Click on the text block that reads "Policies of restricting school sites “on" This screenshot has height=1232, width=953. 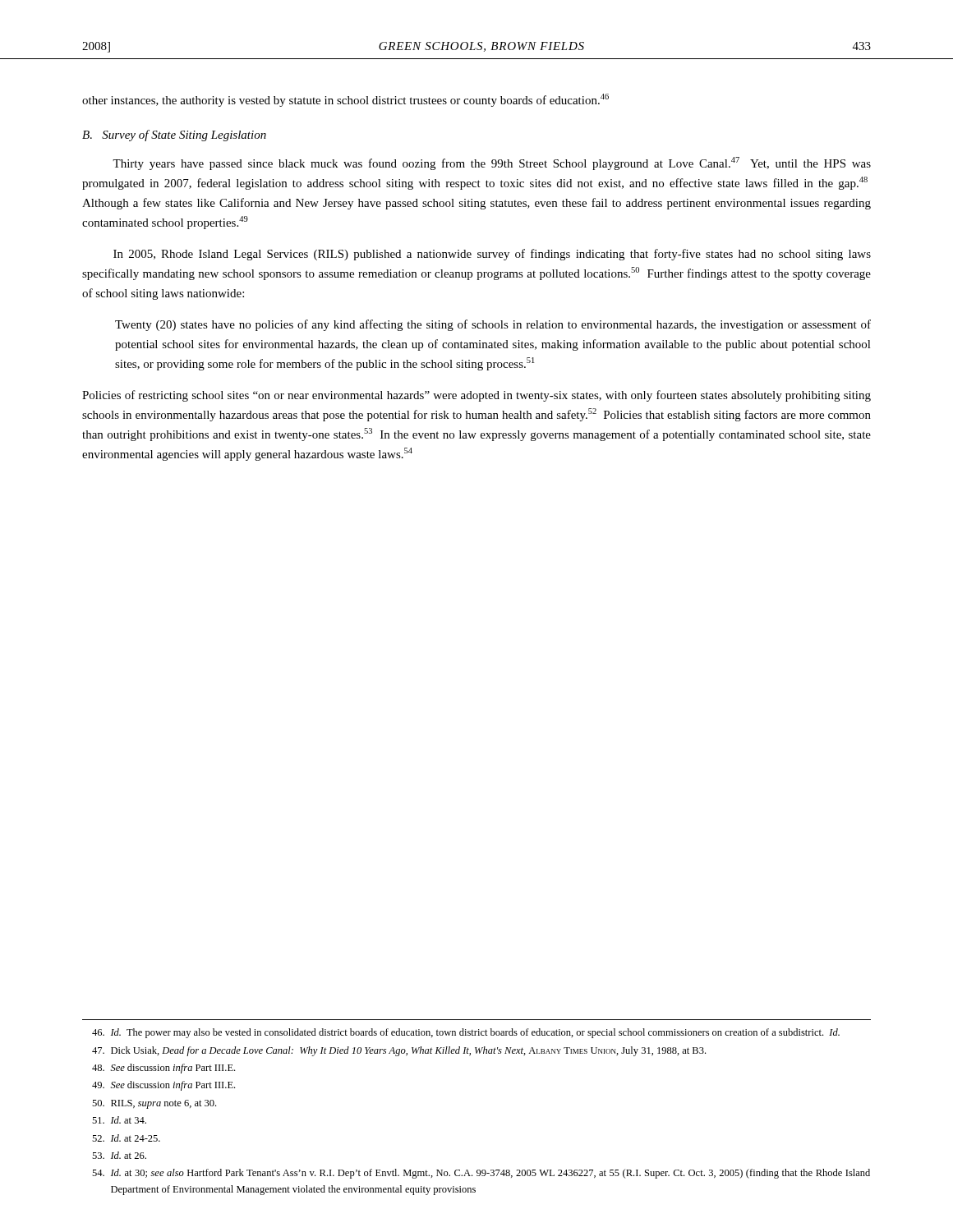click(476, 425)
